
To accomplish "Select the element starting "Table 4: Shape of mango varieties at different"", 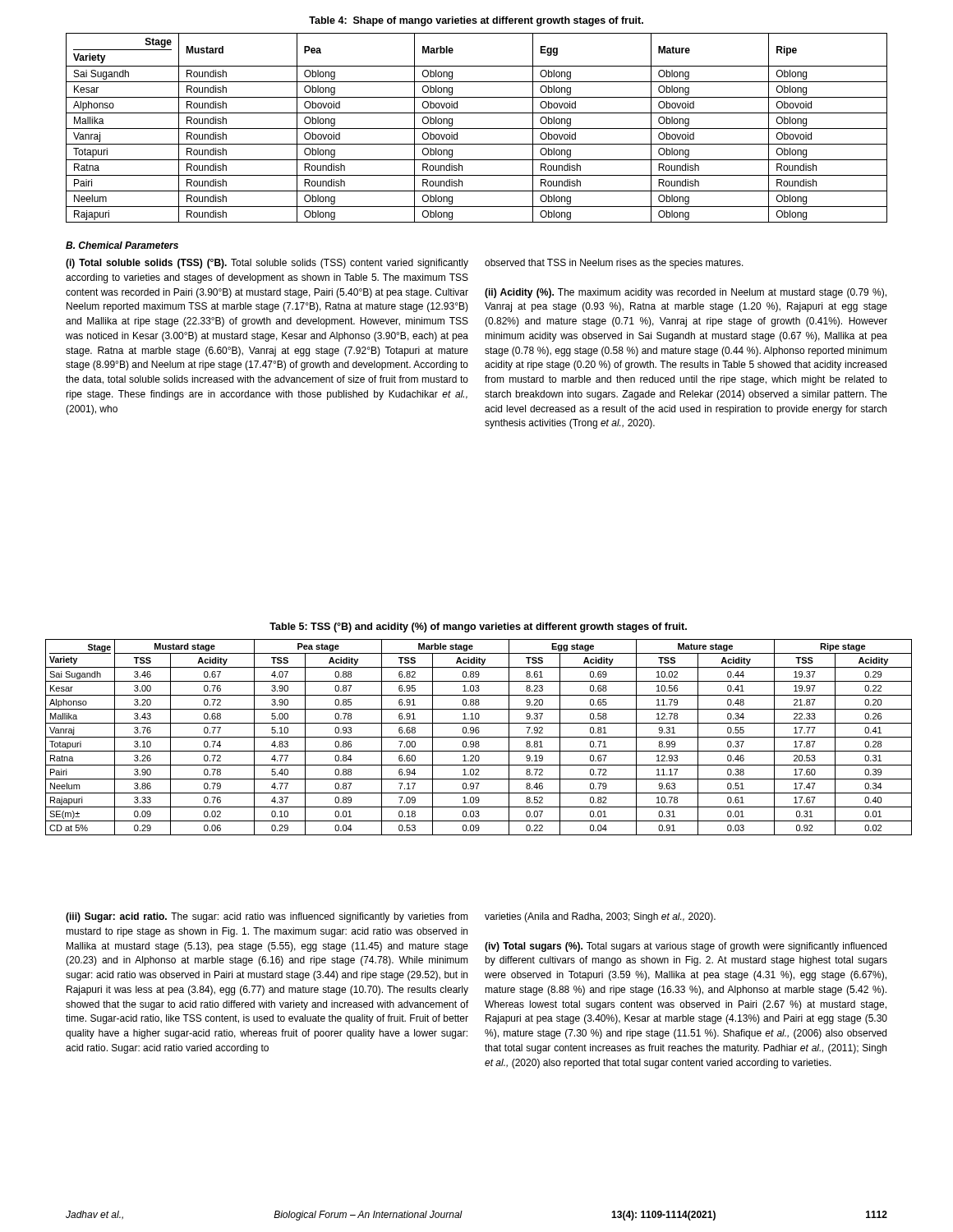I will [476, 21].
